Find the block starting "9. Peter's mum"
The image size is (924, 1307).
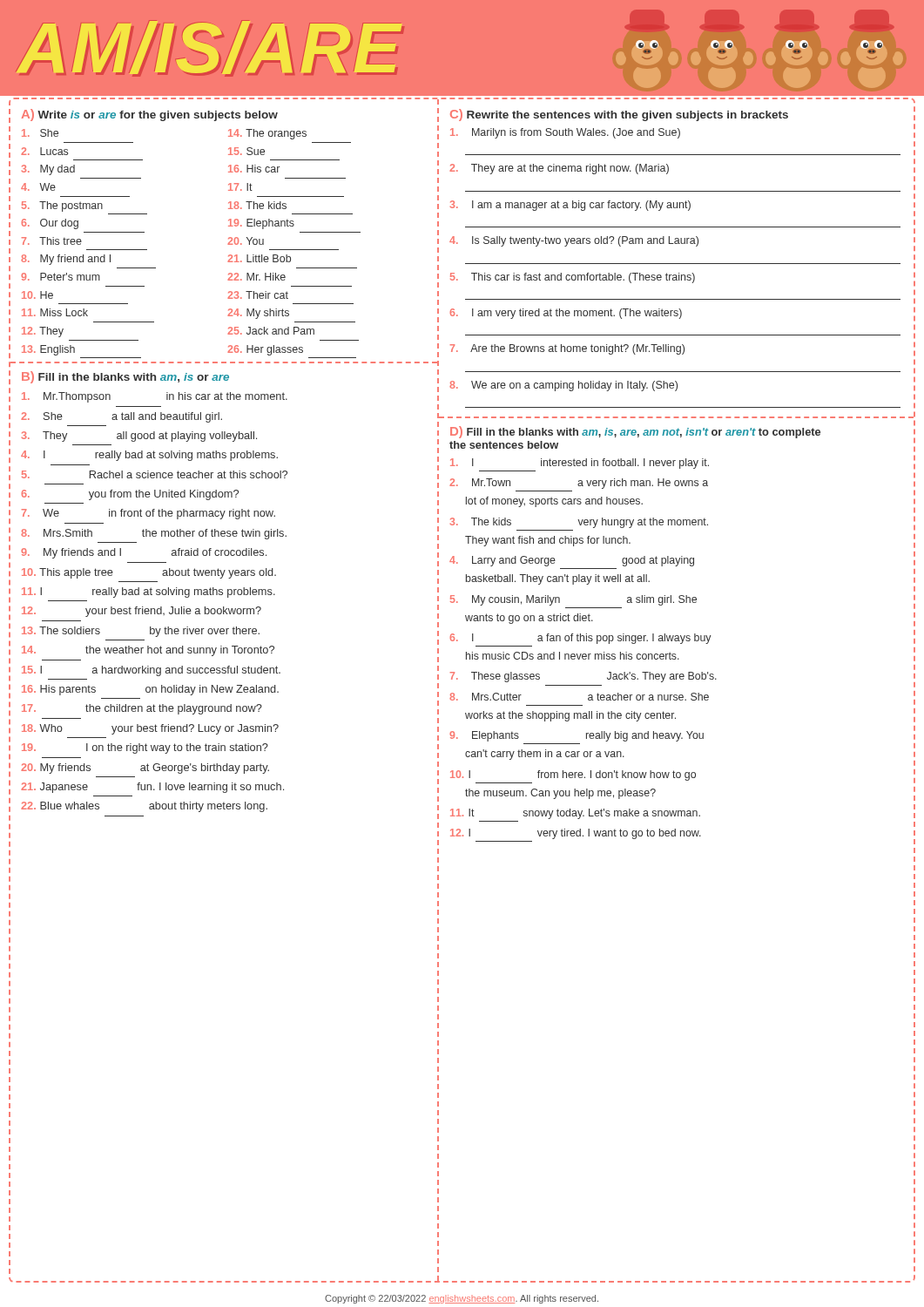click(x=83, y=277)
